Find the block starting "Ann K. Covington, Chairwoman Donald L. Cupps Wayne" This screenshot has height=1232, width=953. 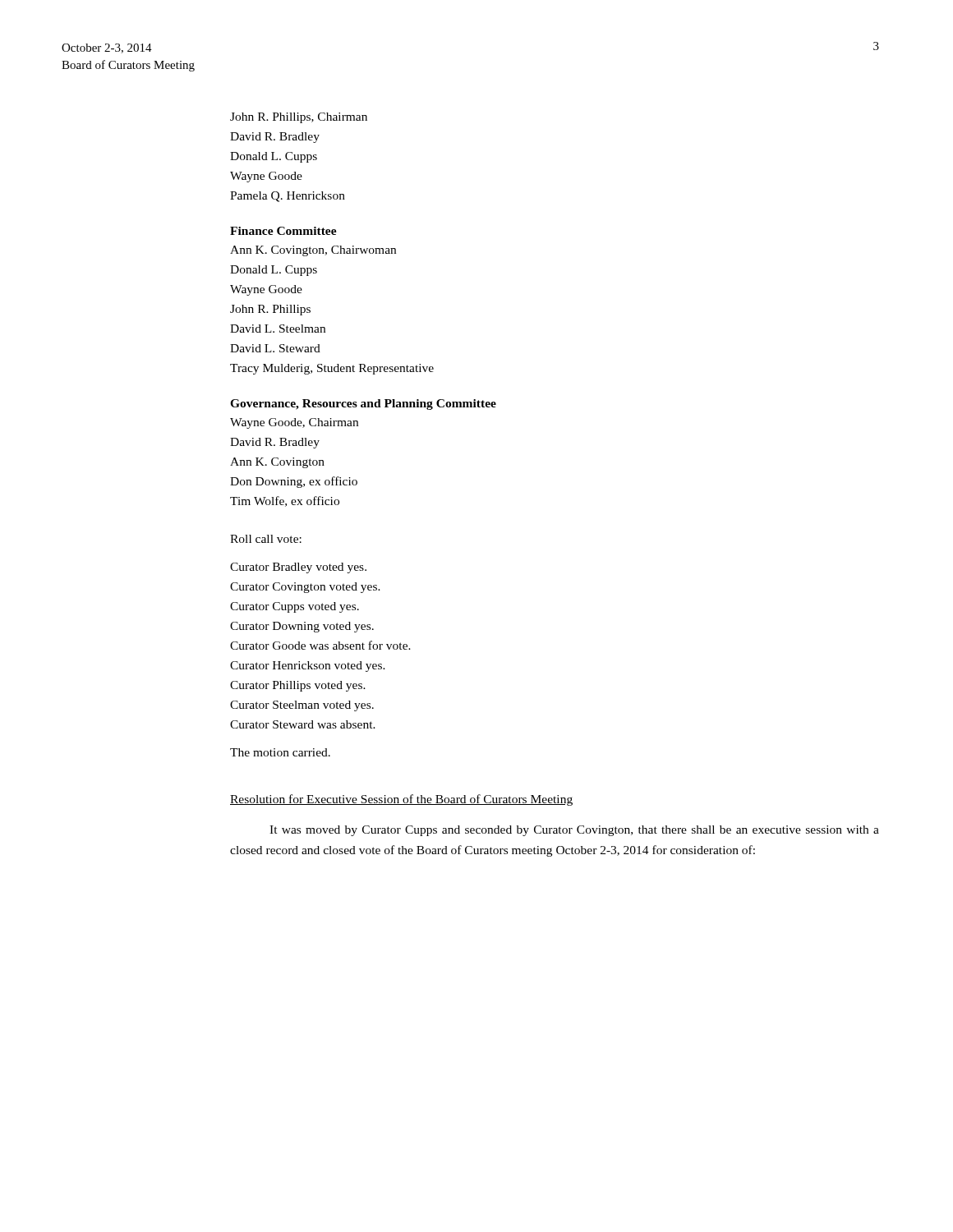point(313,251)
